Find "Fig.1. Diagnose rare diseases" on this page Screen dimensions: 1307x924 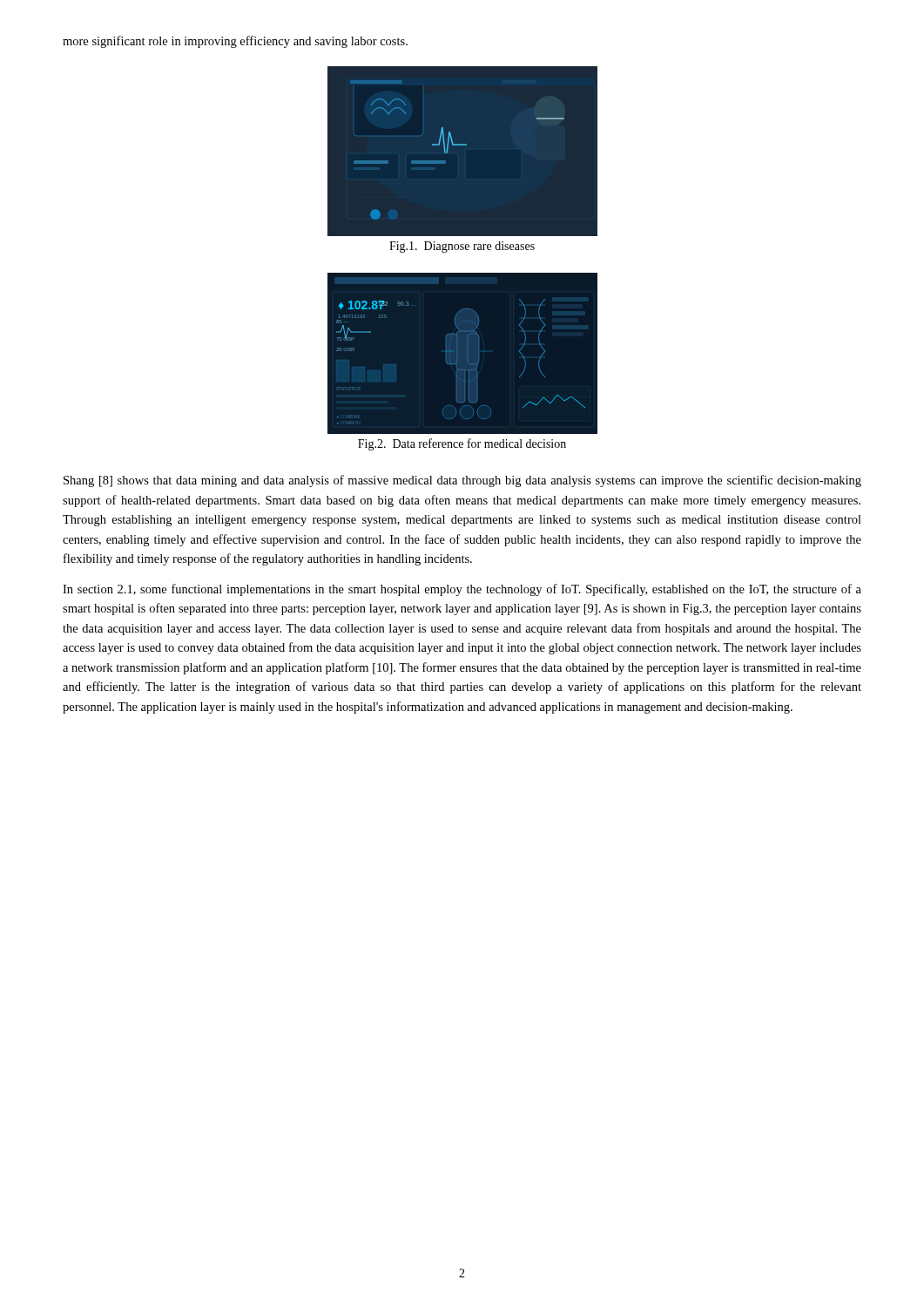462,247
